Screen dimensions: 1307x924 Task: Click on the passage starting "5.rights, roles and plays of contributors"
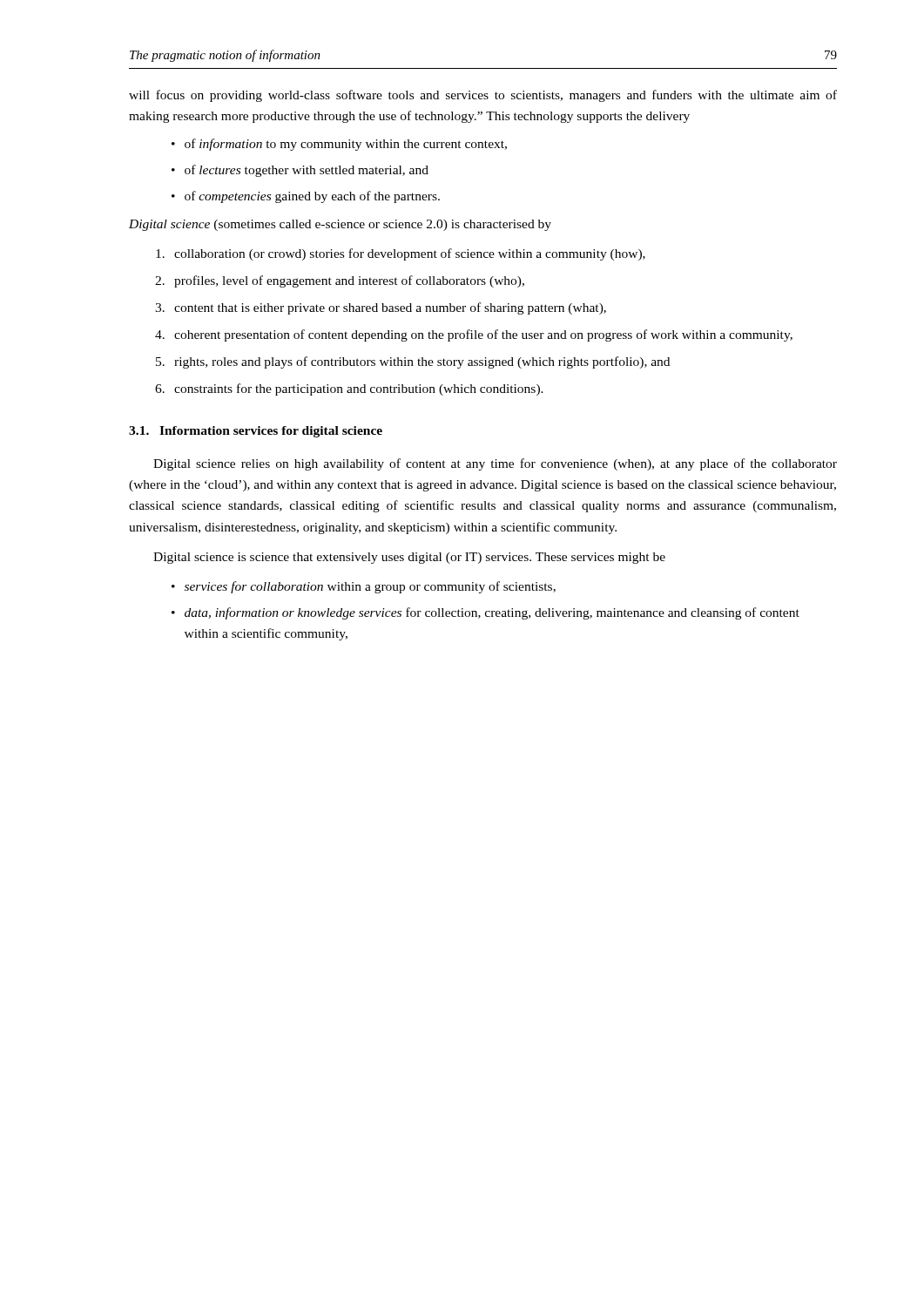click(413, 362)
